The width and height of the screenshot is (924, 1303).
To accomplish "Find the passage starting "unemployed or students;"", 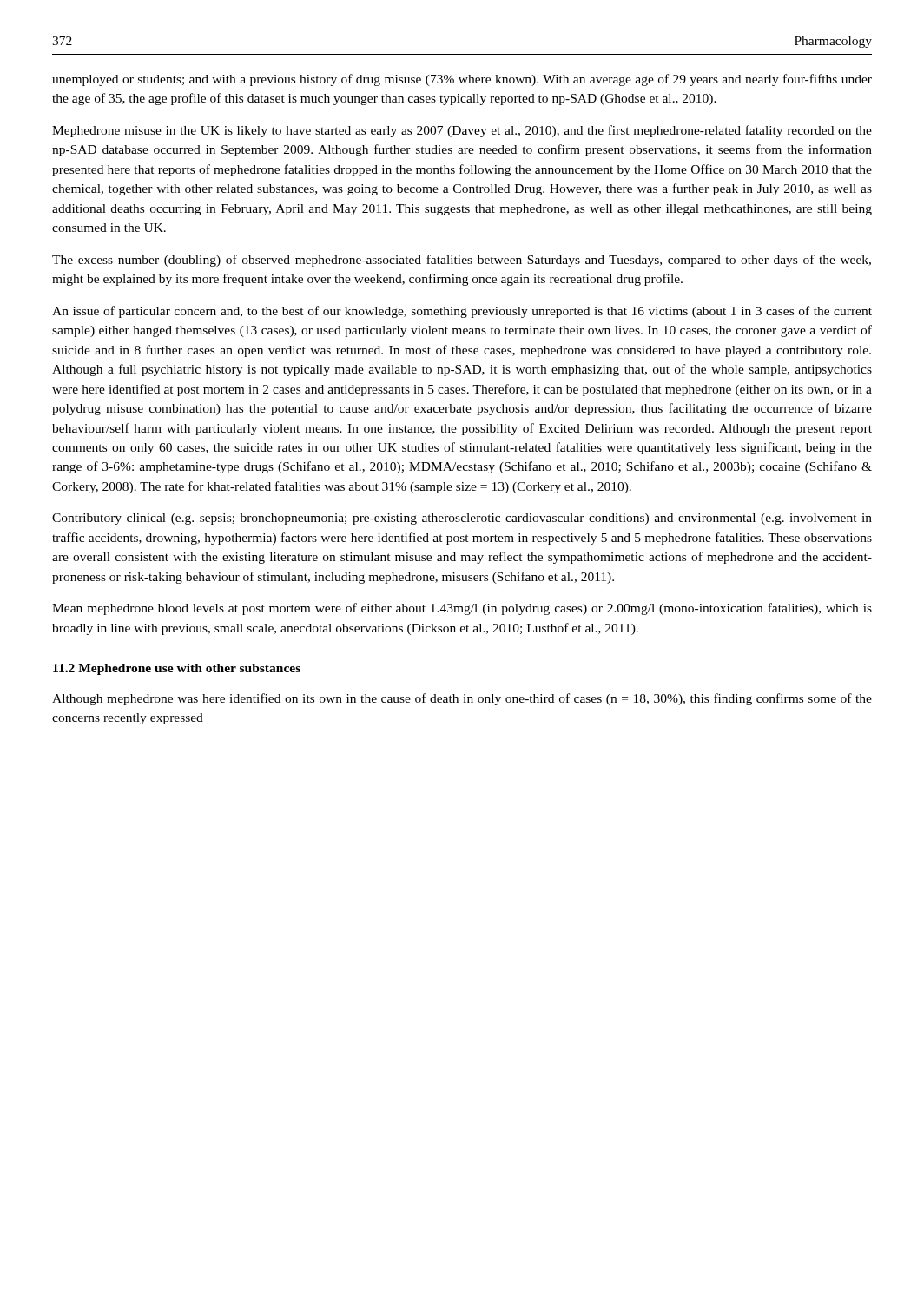I will point(462,88).
